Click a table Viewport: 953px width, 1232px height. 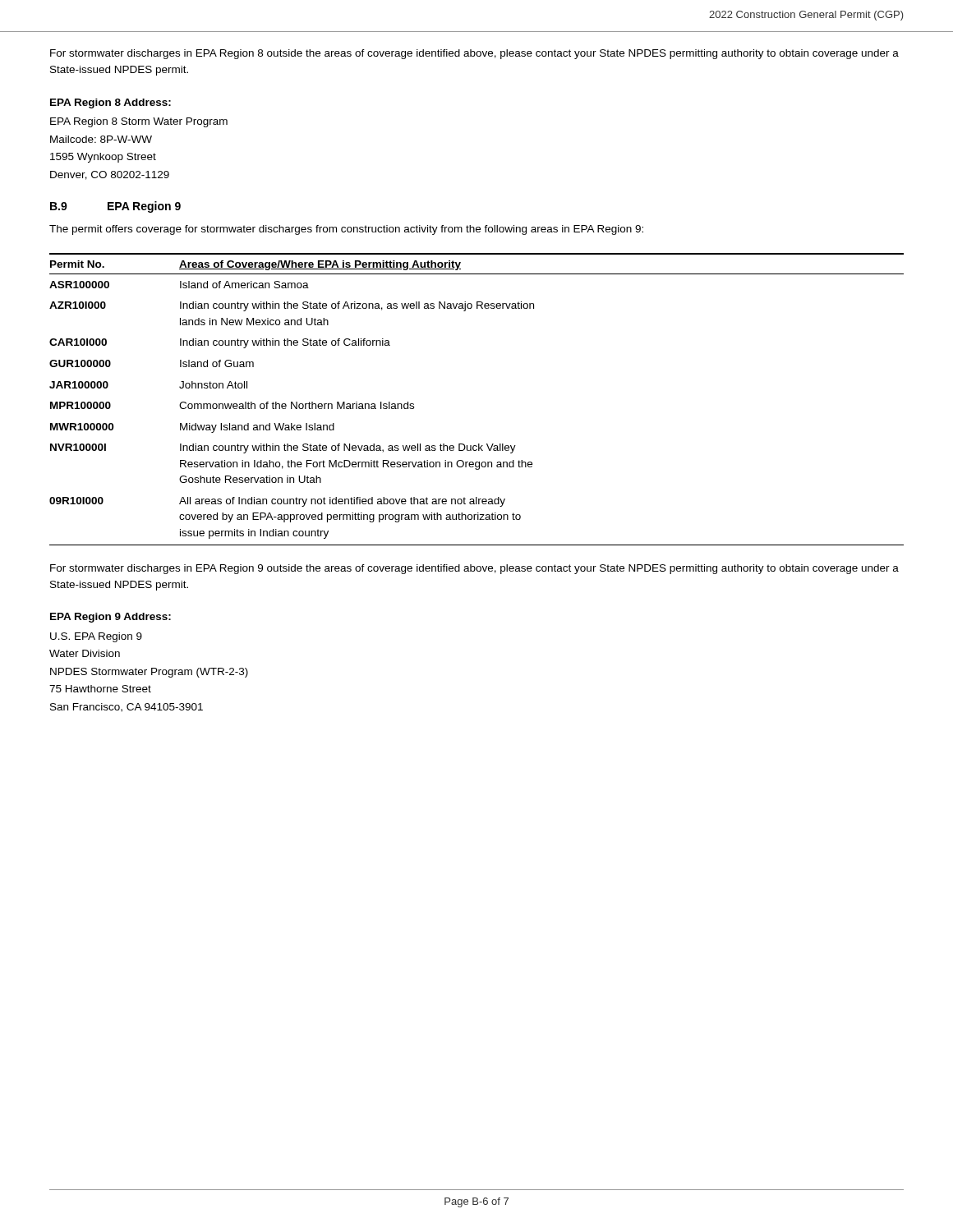[x=476, y=399]
